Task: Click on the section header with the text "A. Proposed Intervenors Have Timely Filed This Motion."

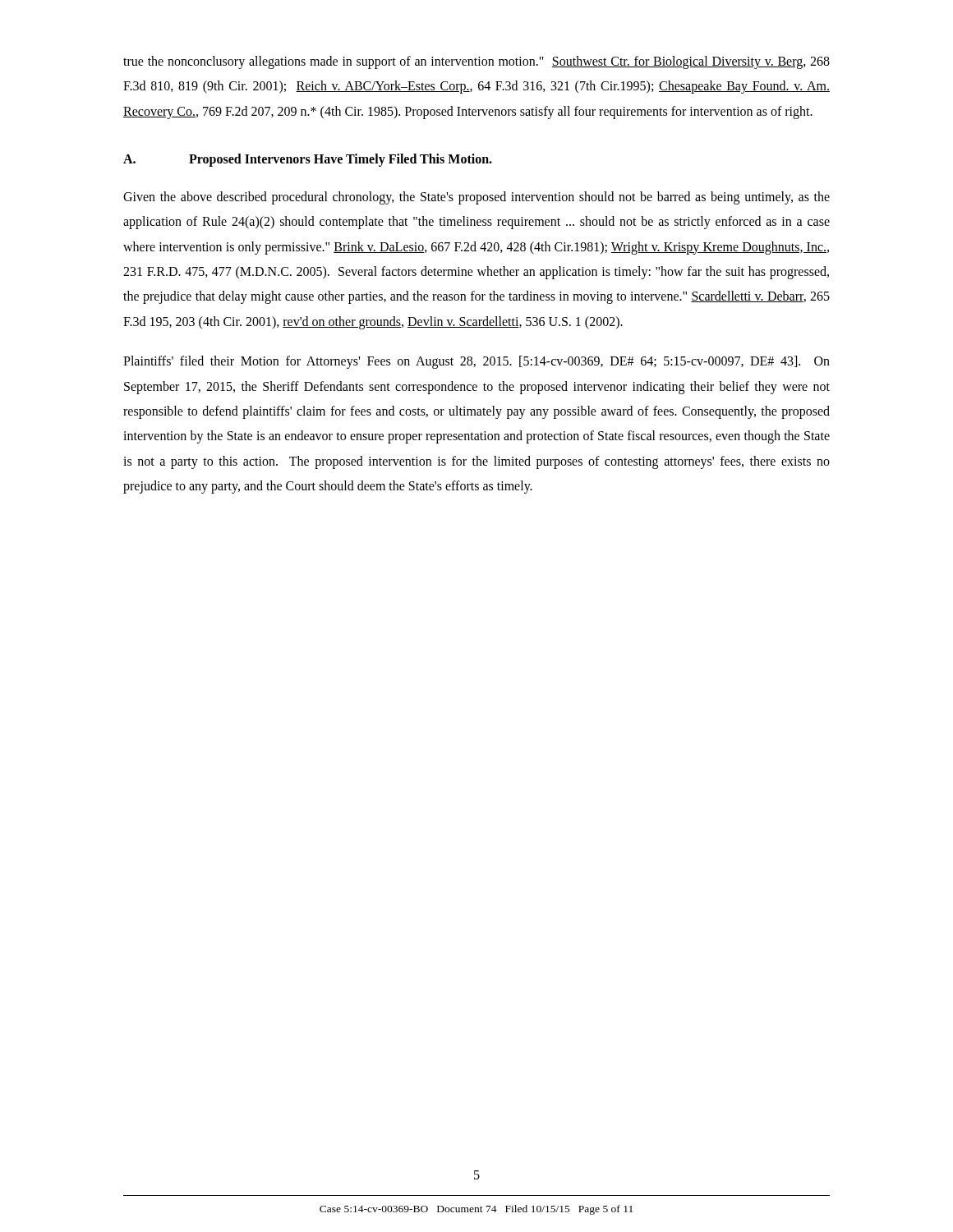Action: click(308, 159)
